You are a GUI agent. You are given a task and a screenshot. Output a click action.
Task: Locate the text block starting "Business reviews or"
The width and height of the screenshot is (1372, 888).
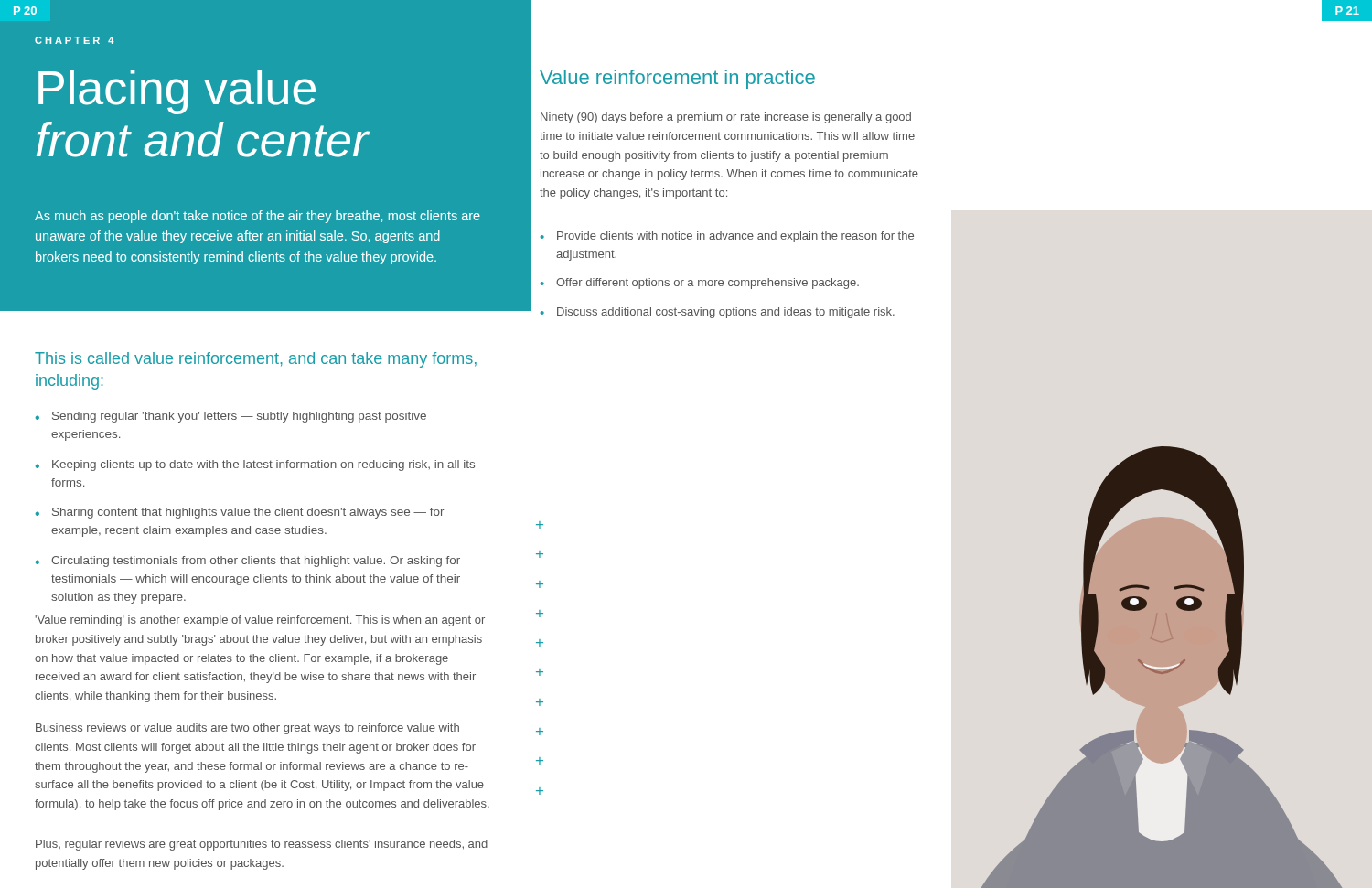[262, 766]
